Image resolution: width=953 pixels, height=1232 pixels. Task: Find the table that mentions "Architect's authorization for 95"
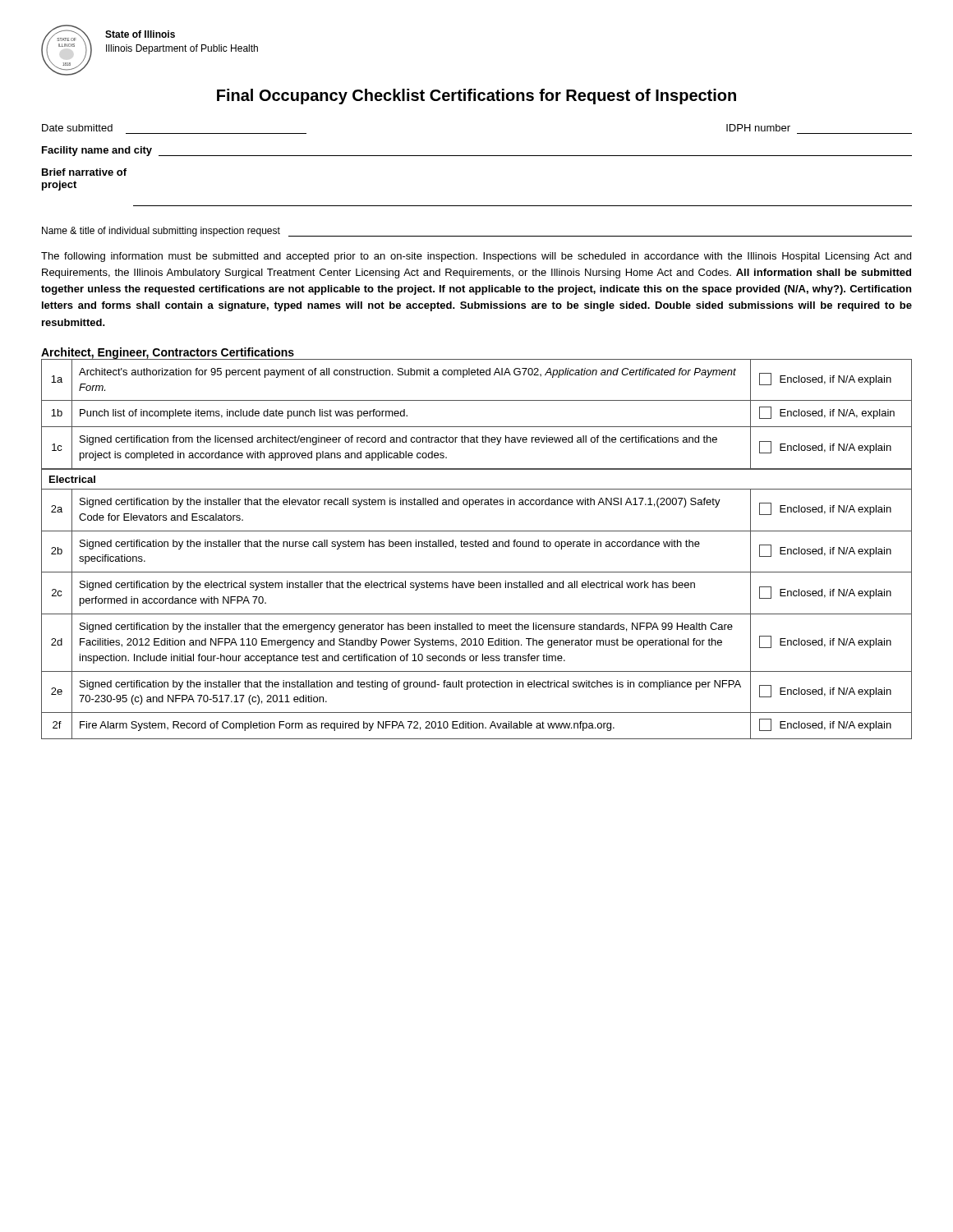pyautogui.click(x=476, y=414)
